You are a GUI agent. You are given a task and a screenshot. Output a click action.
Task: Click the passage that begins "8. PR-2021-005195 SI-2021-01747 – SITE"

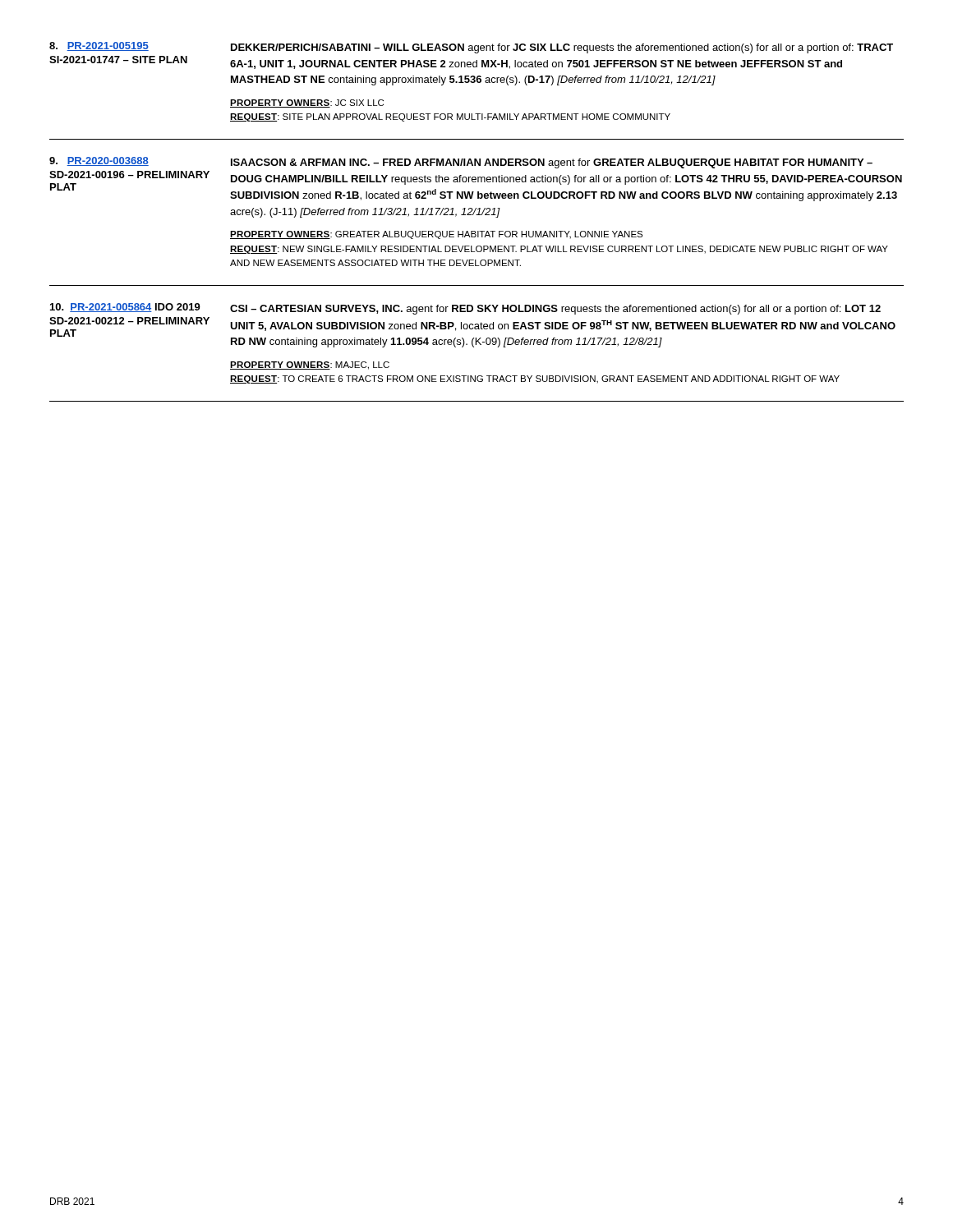tap(476, 82)
